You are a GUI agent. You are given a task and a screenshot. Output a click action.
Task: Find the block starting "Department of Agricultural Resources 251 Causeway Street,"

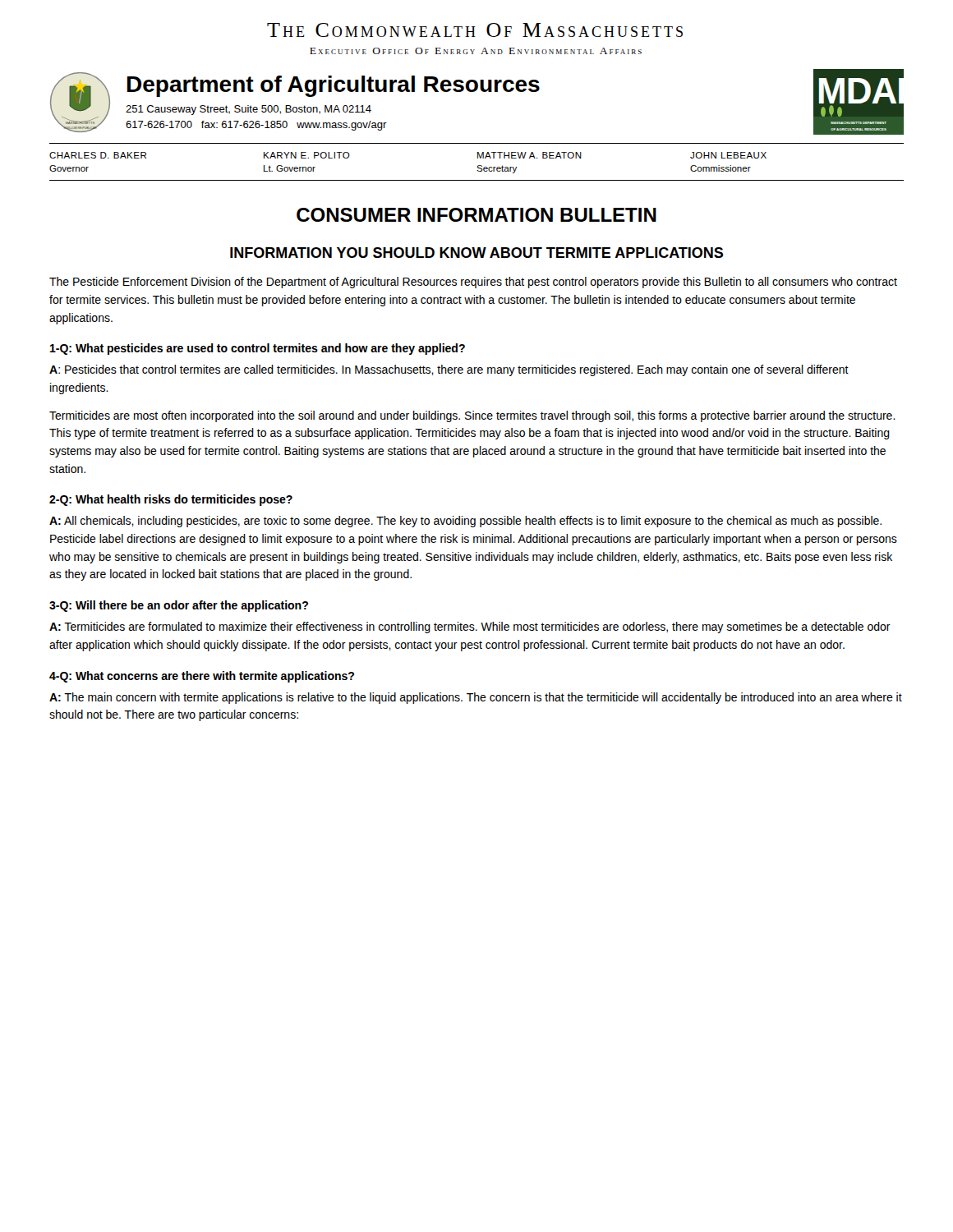[x=462, y=102]
